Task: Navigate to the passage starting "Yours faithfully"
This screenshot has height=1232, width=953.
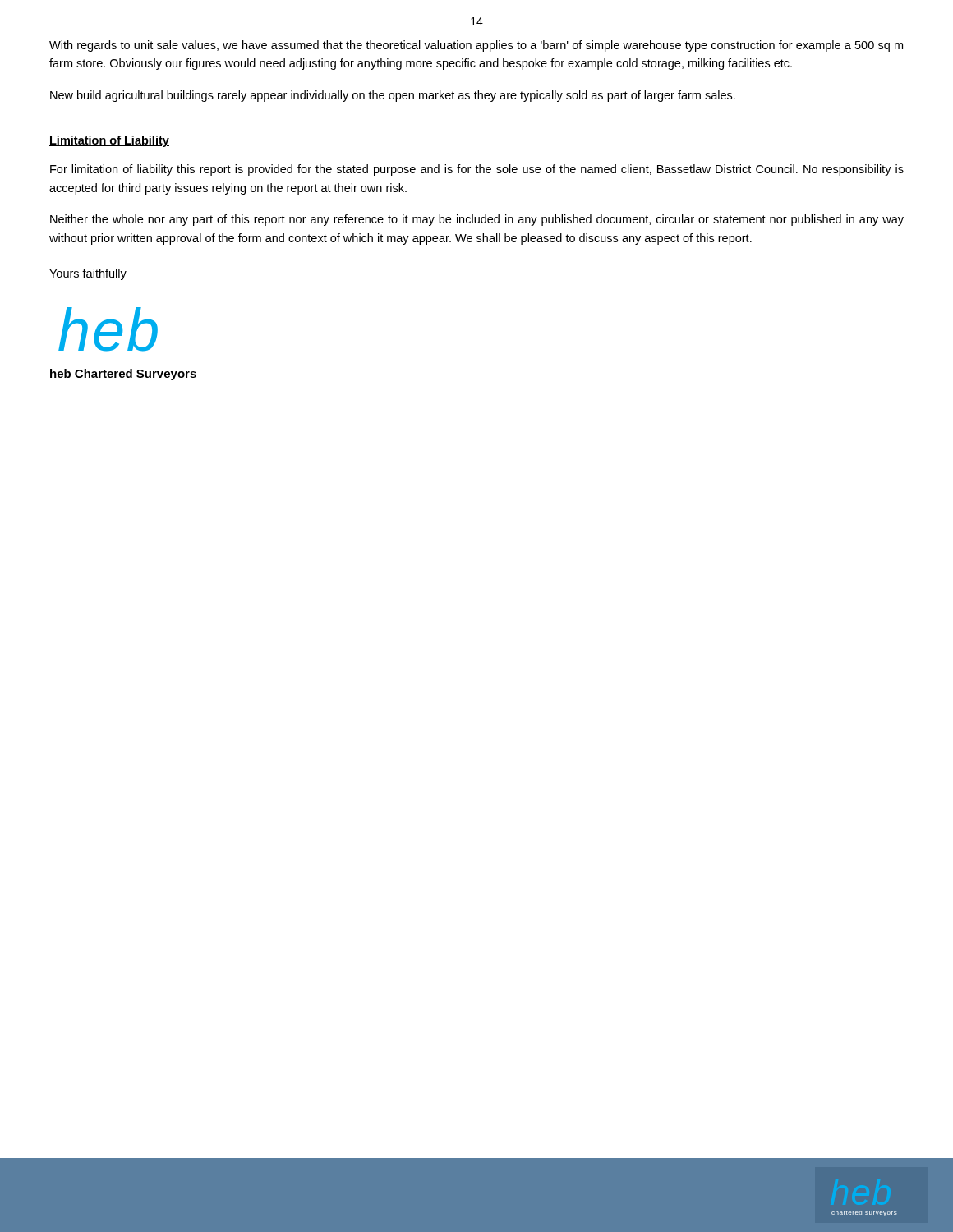Action: [88, 274]
